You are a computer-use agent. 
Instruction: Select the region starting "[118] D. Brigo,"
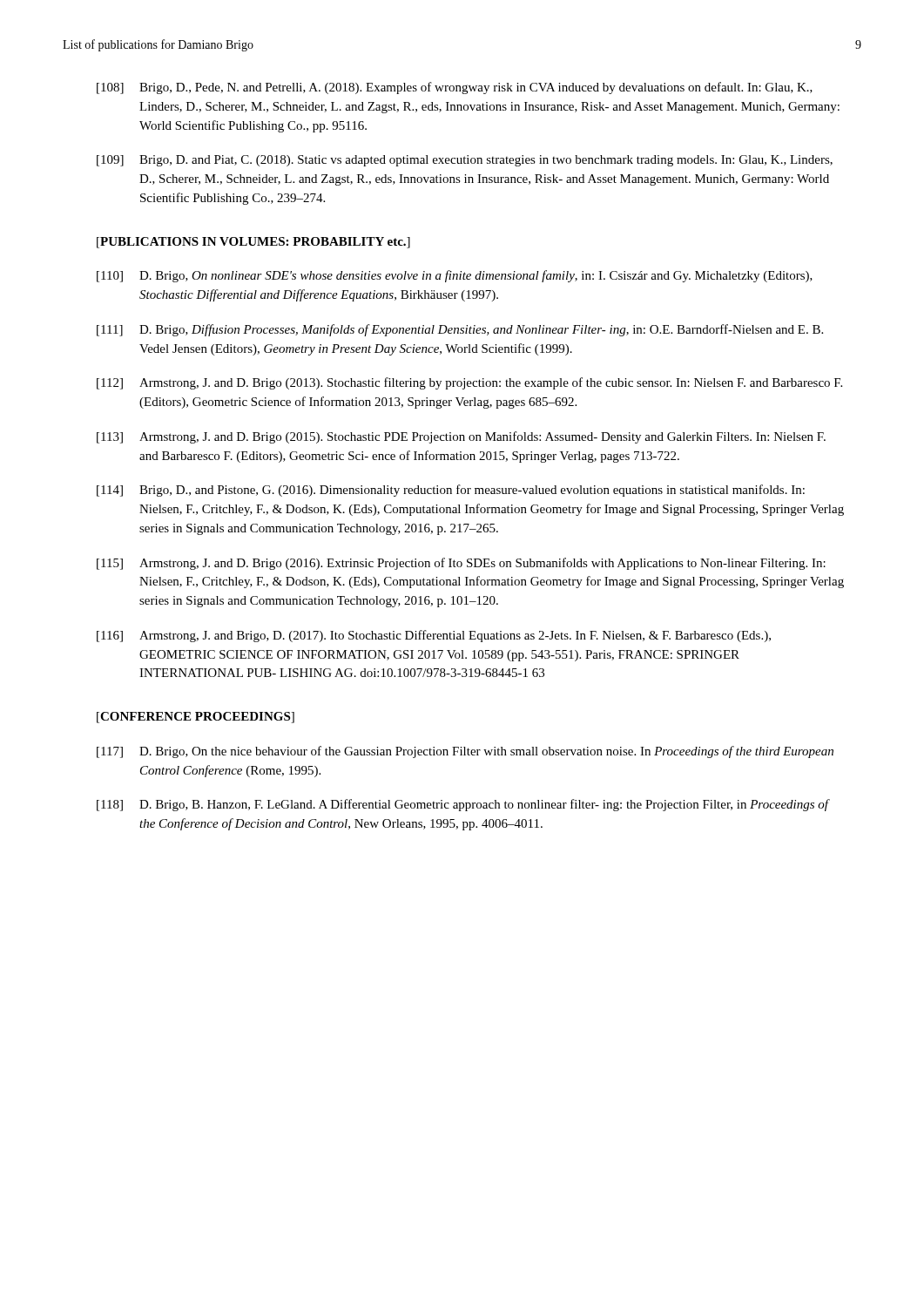point(471,815)
